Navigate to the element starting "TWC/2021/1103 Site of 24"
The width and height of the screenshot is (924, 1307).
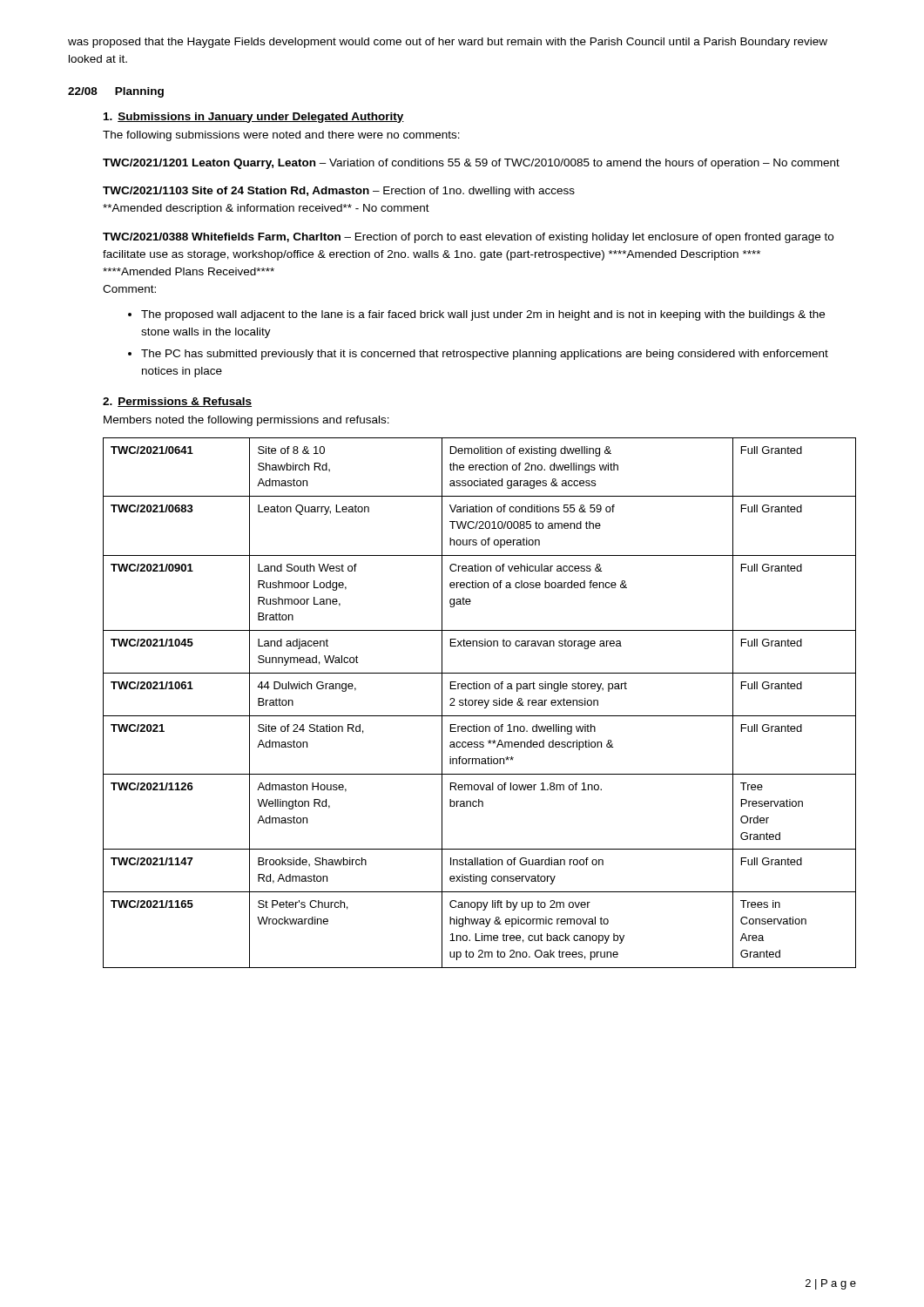tap(339, 199)
